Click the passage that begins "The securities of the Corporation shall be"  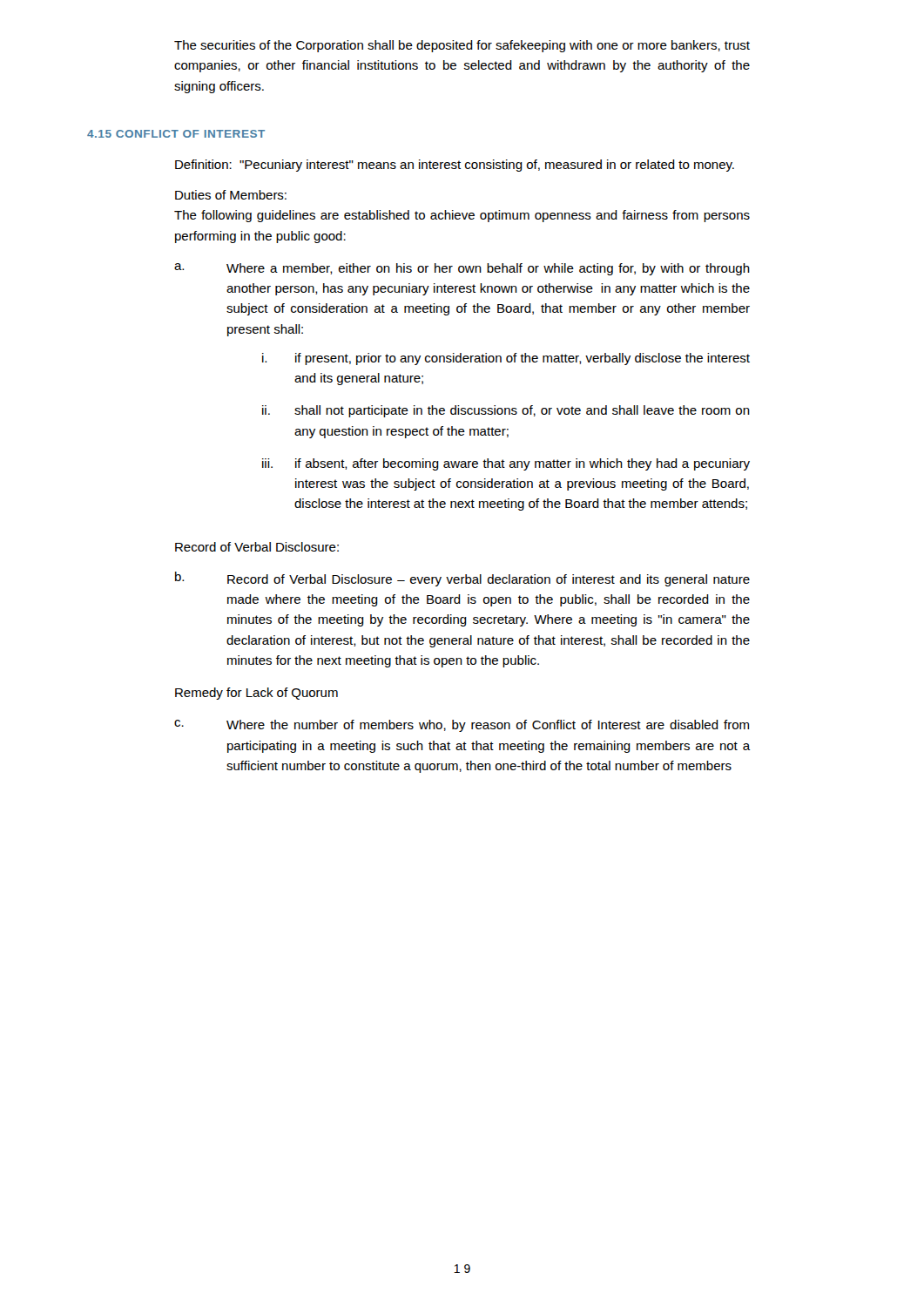coord(462,65)
